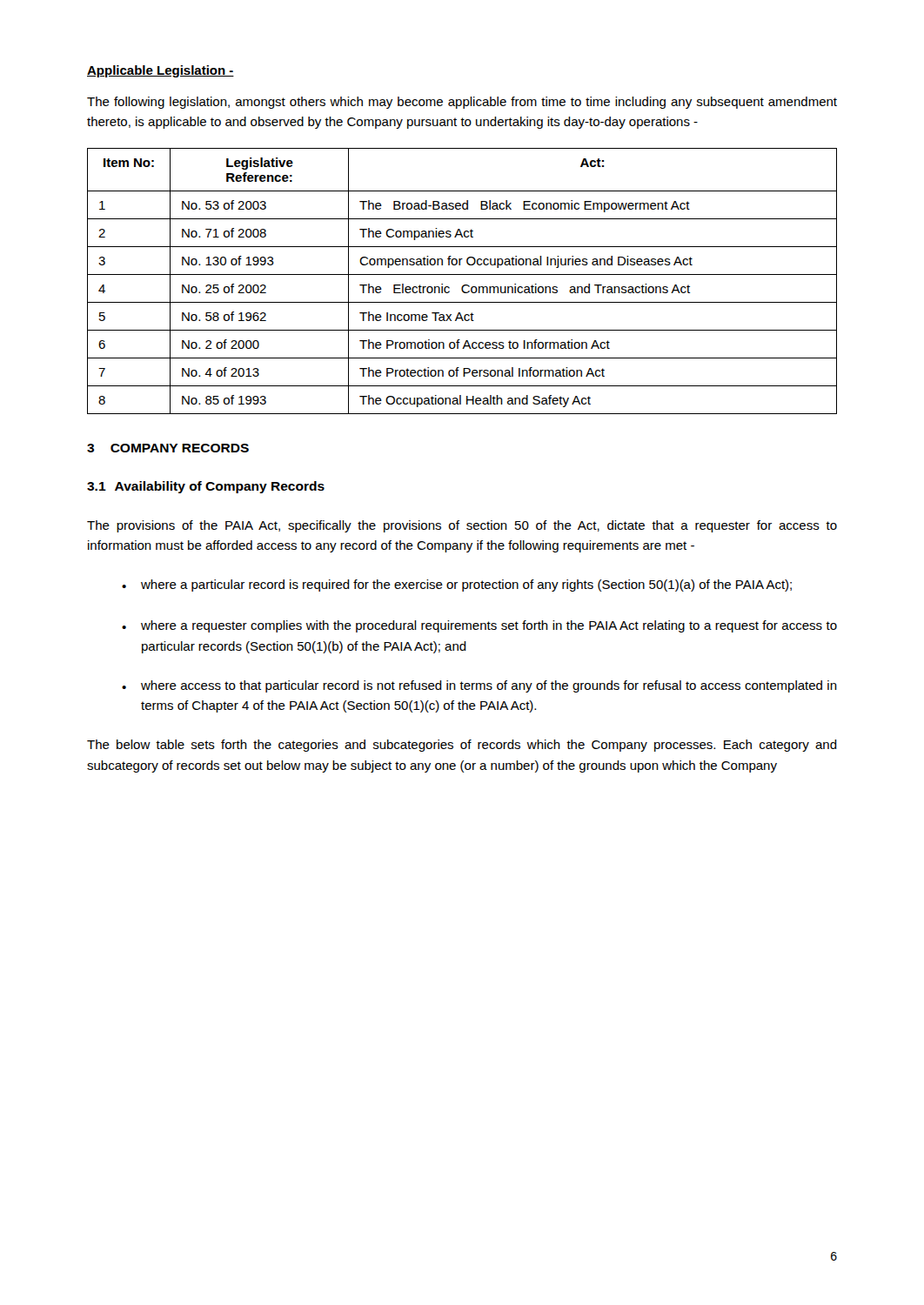The width and height of the screenshot is (924, 1305).
Task: Select the block starting "The provisions of the PAIA Act,"
Action: [462, 535]
